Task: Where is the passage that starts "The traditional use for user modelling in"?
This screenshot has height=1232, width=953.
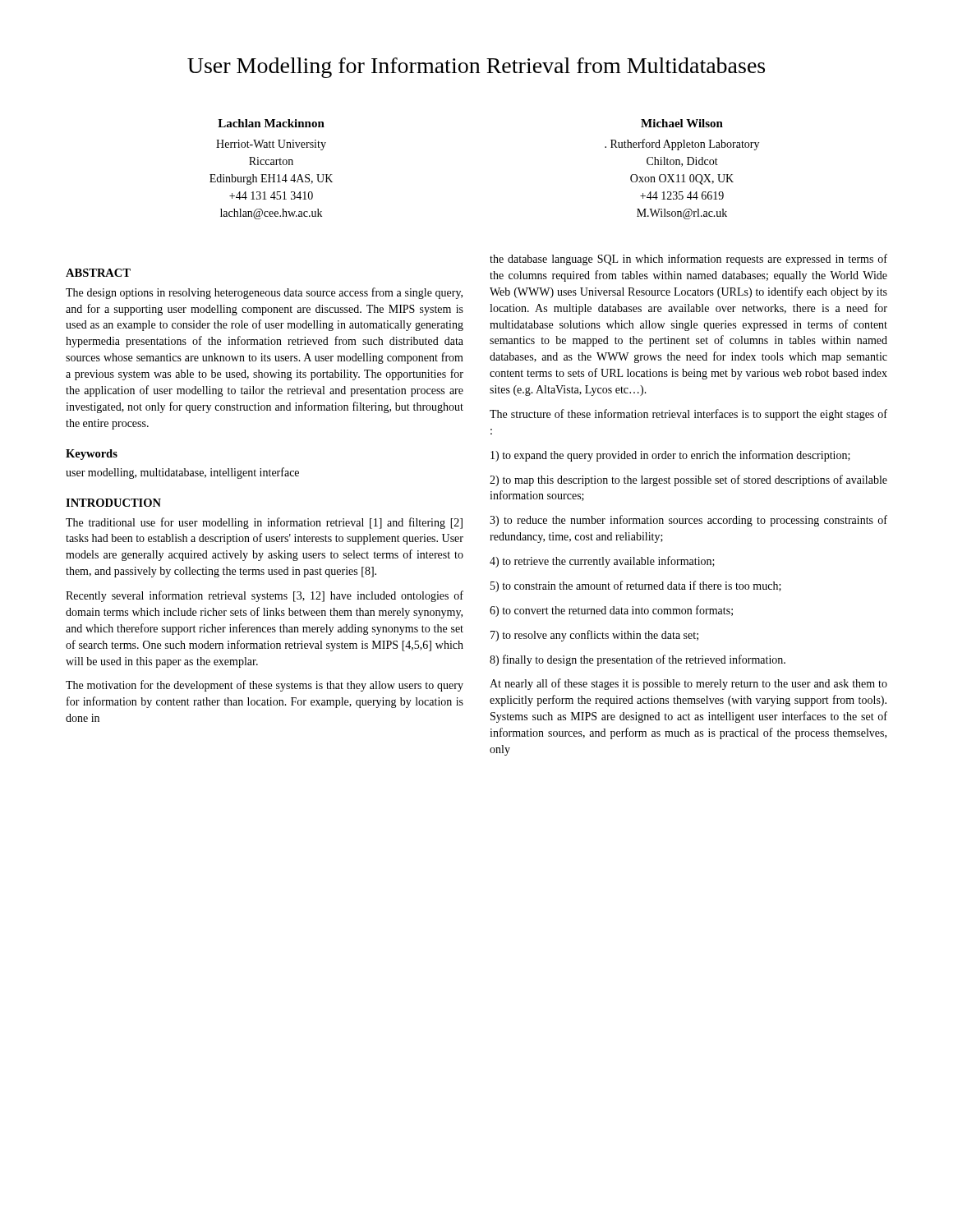Action: [x=265, y=547]
